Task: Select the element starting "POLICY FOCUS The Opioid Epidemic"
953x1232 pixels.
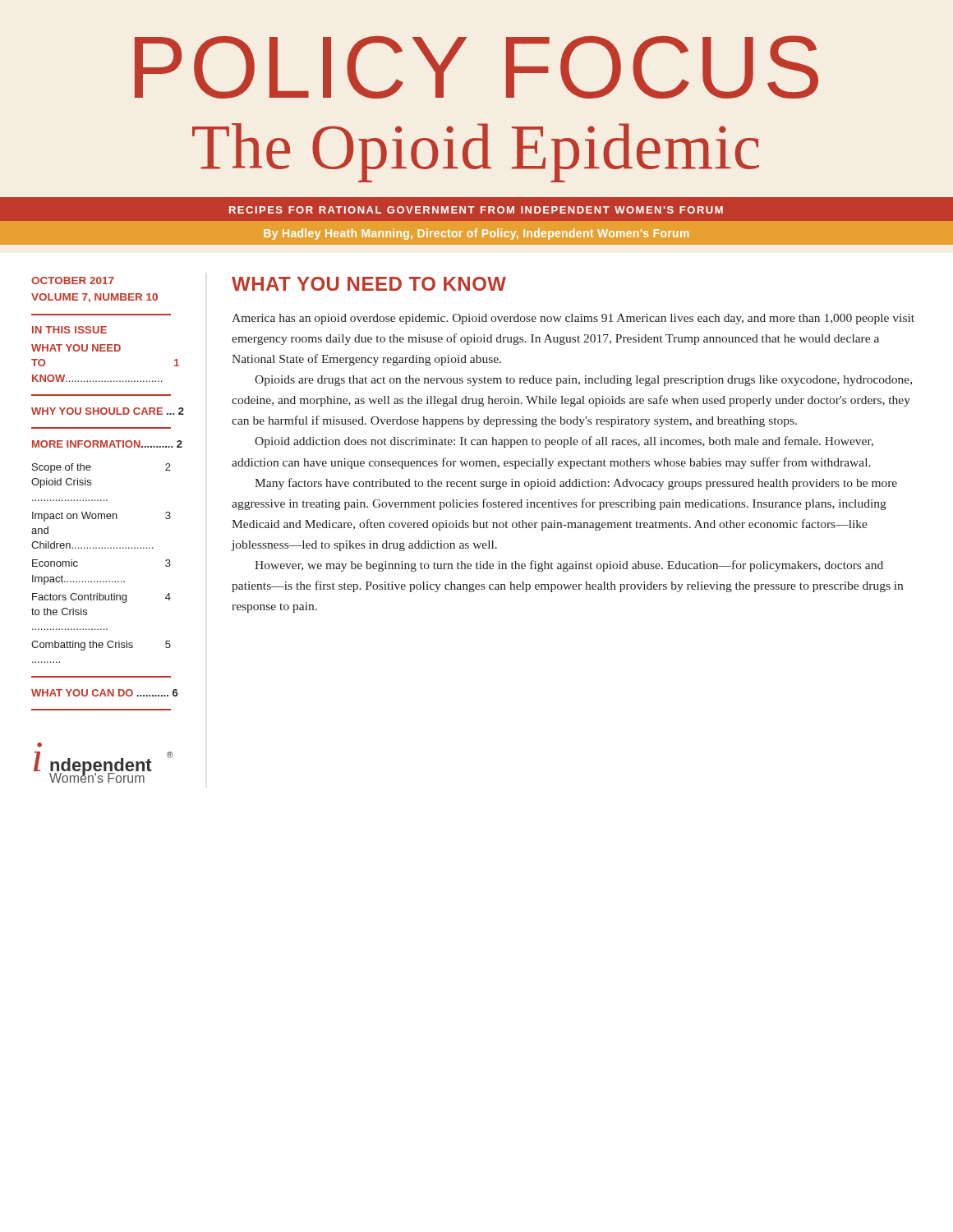Action: click(x=476, y=100)
